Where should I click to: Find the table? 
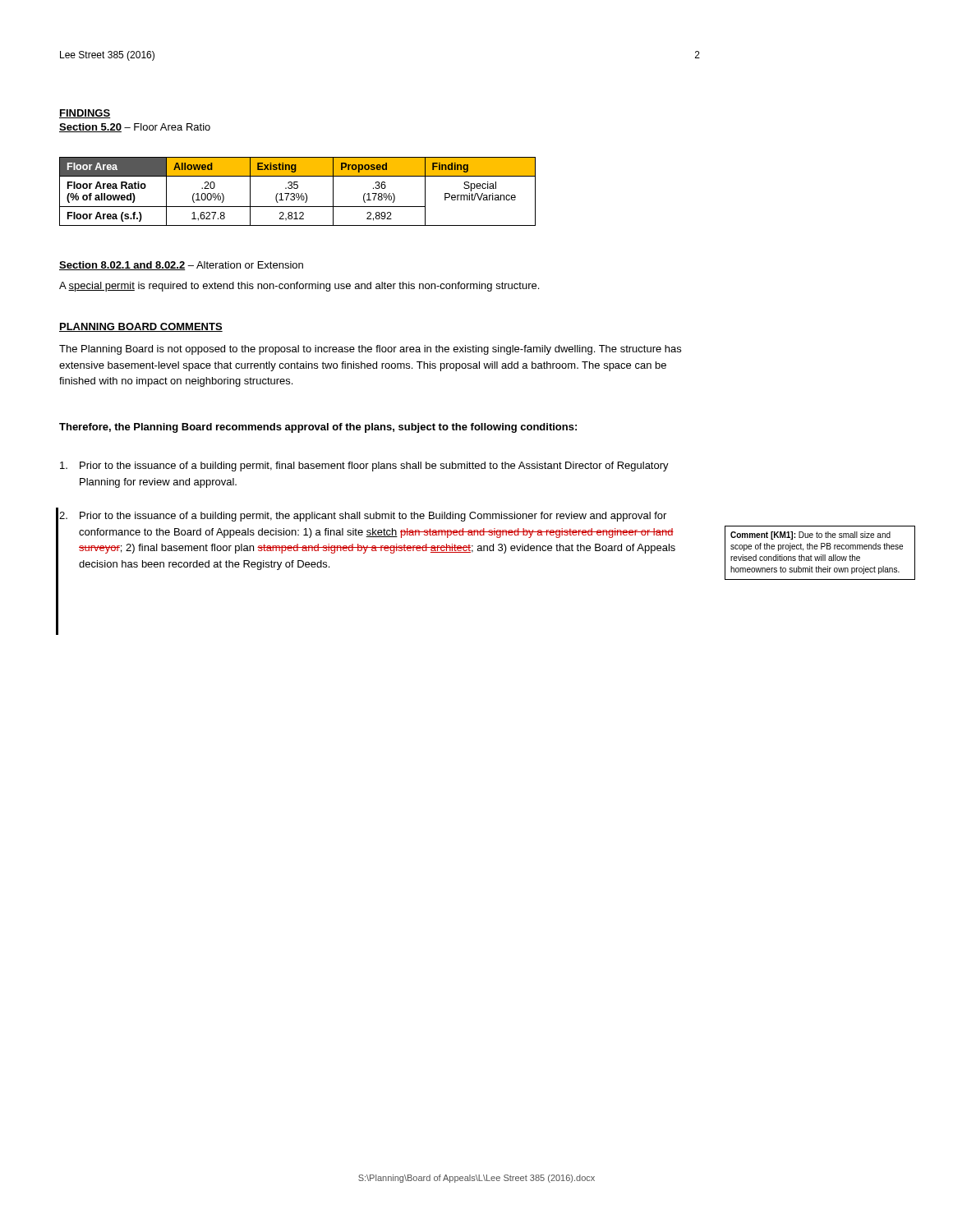302,189
